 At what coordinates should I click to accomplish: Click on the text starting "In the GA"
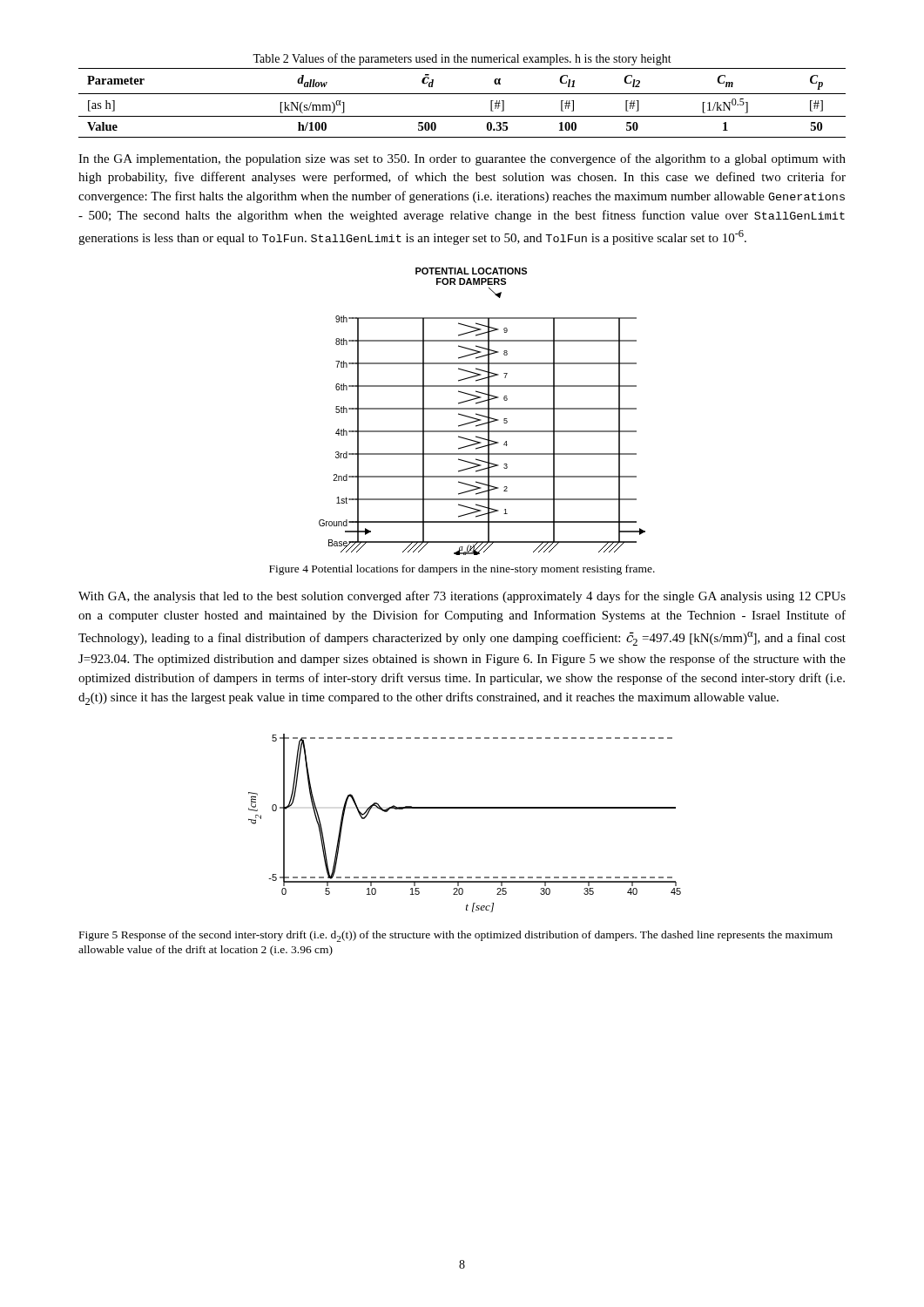tap(462, 198)
